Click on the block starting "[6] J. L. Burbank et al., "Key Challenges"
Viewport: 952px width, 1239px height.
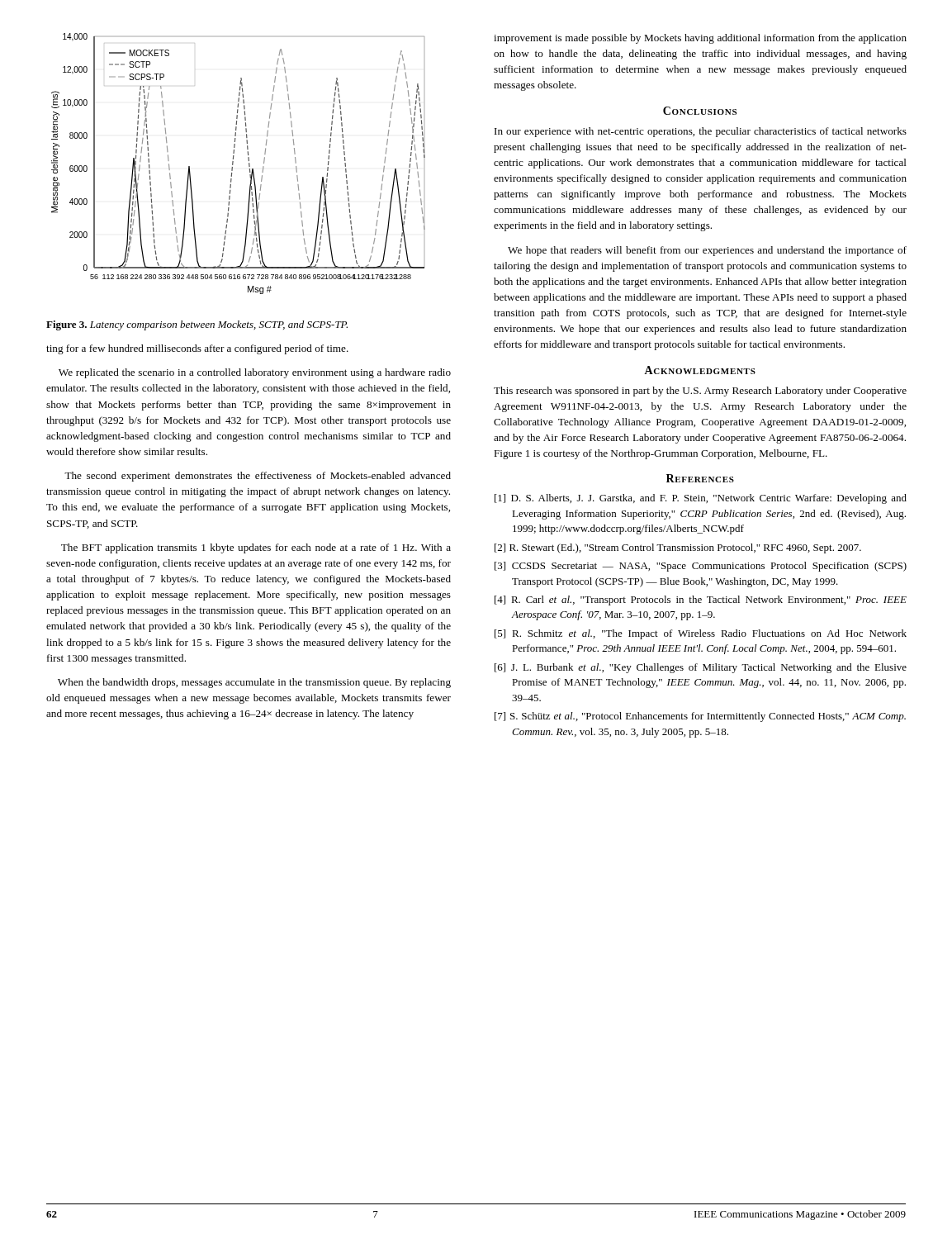(x=700, y=682)
